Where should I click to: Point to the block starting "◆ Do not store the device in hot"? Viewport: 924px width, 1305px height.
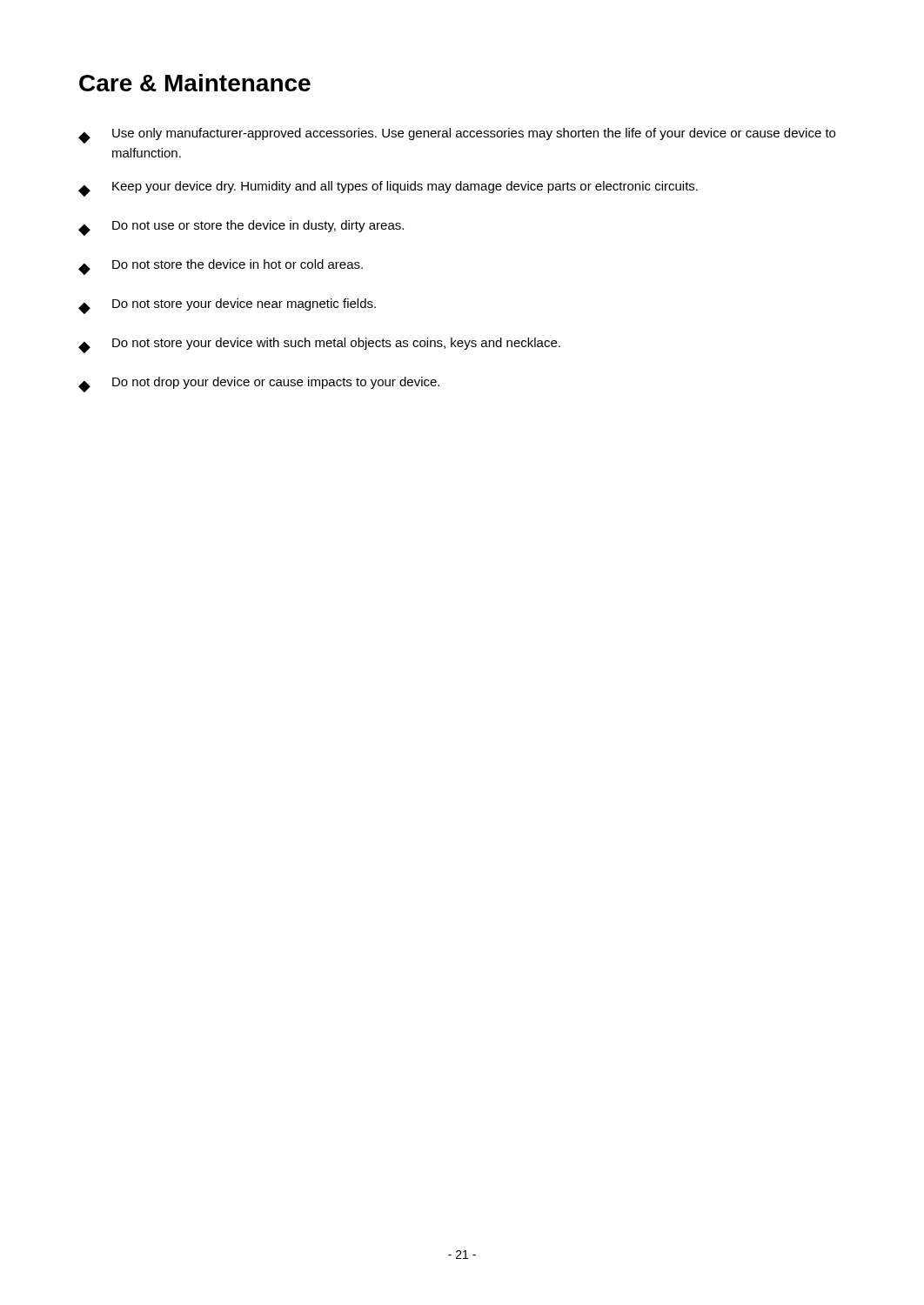point(221,267)
